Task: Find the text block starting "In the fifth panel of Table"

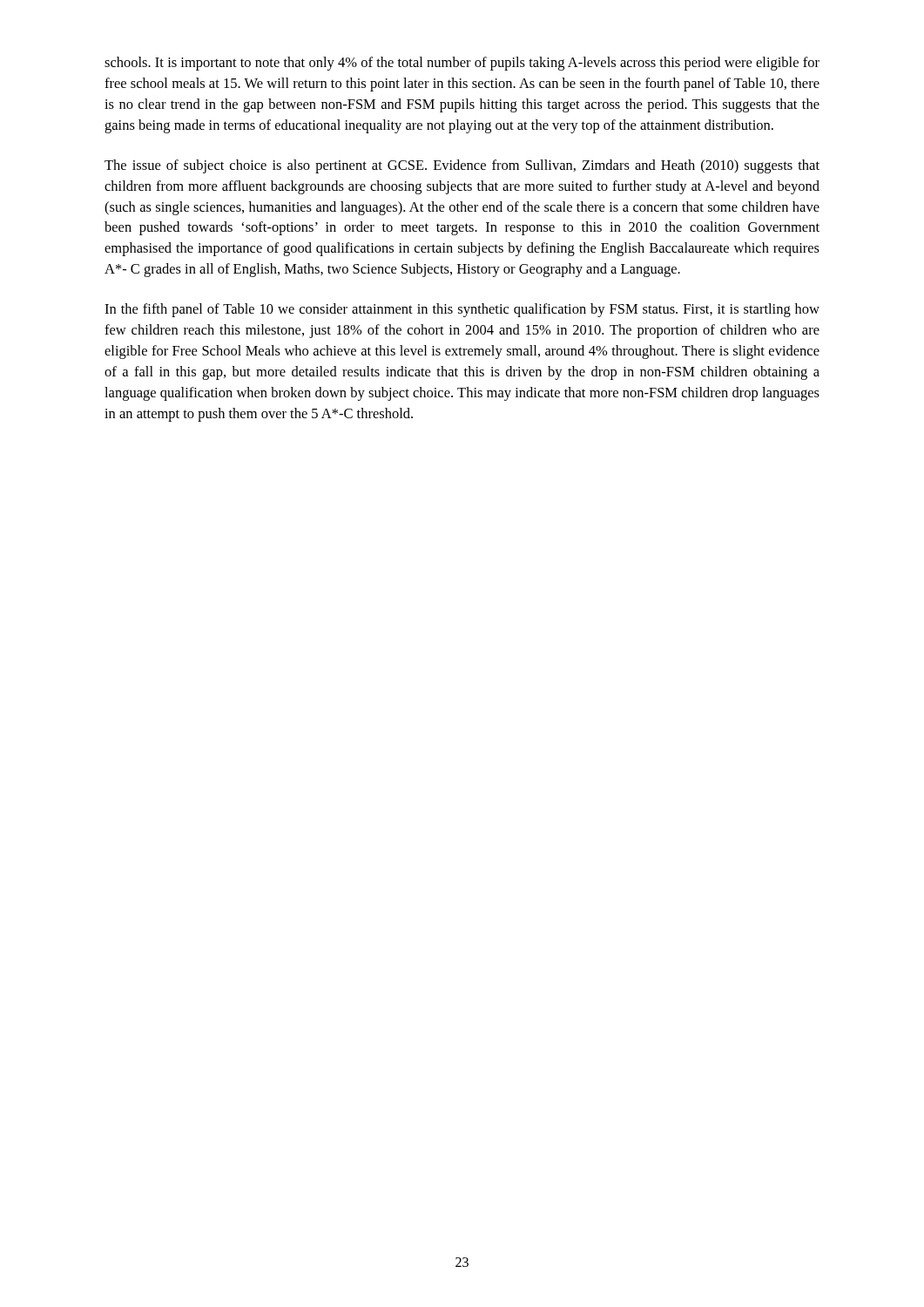Action: pos(462,361)
